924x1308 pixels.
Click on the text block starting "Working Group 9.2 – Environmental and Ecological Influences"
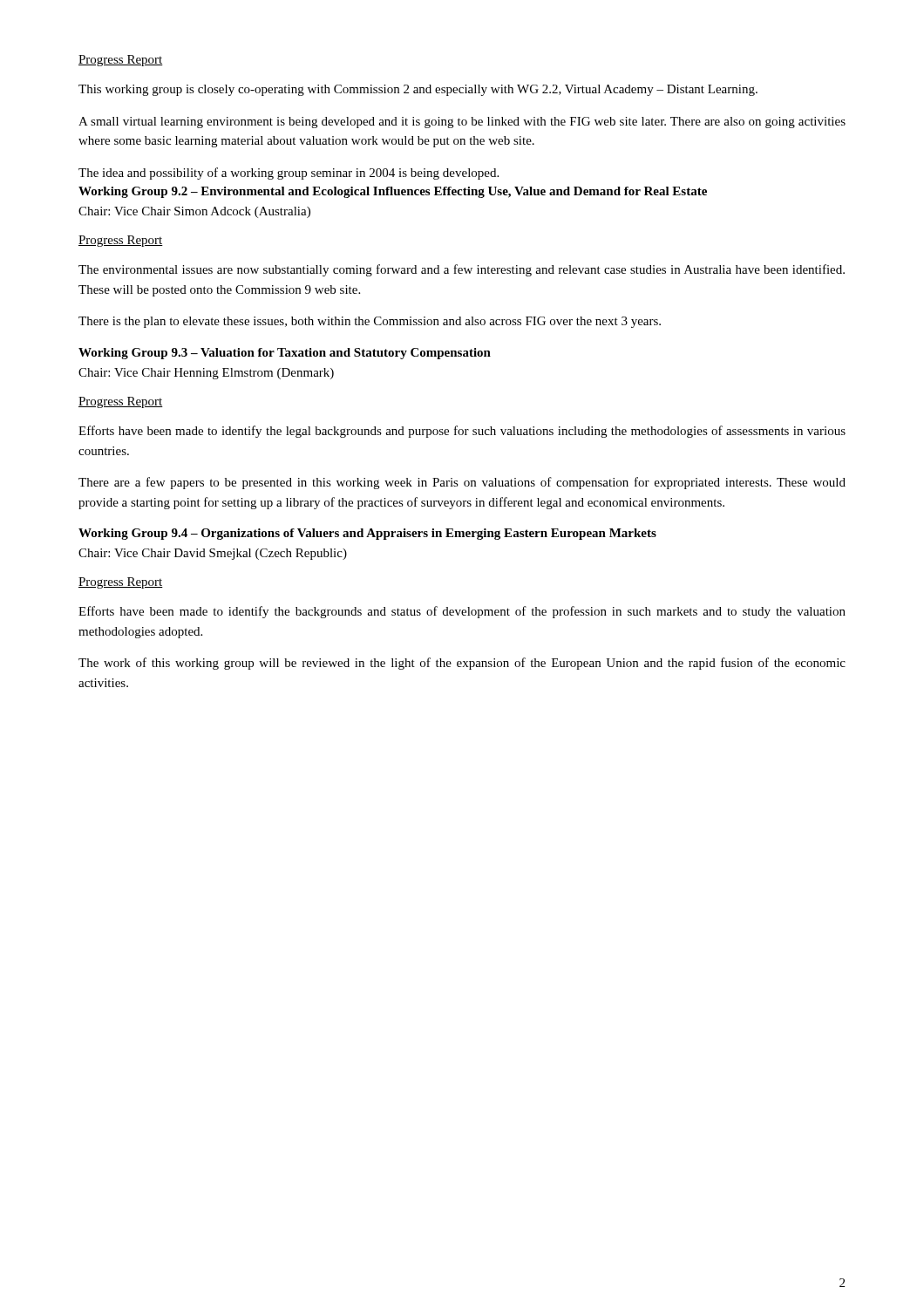462,192
